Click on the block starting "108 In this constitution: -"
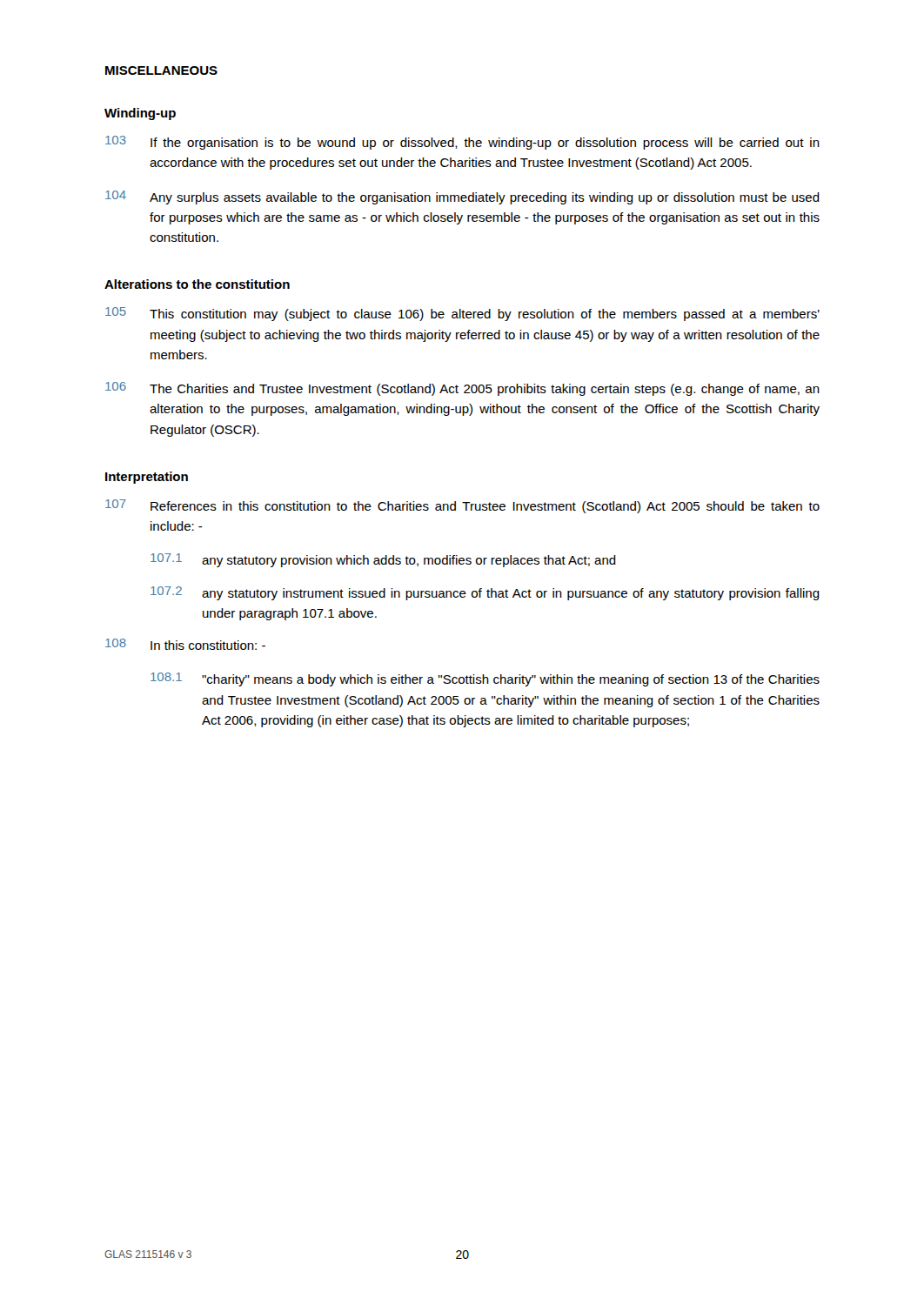The width and height of the screenshot is (924, 1305). (x=185, y=644)
